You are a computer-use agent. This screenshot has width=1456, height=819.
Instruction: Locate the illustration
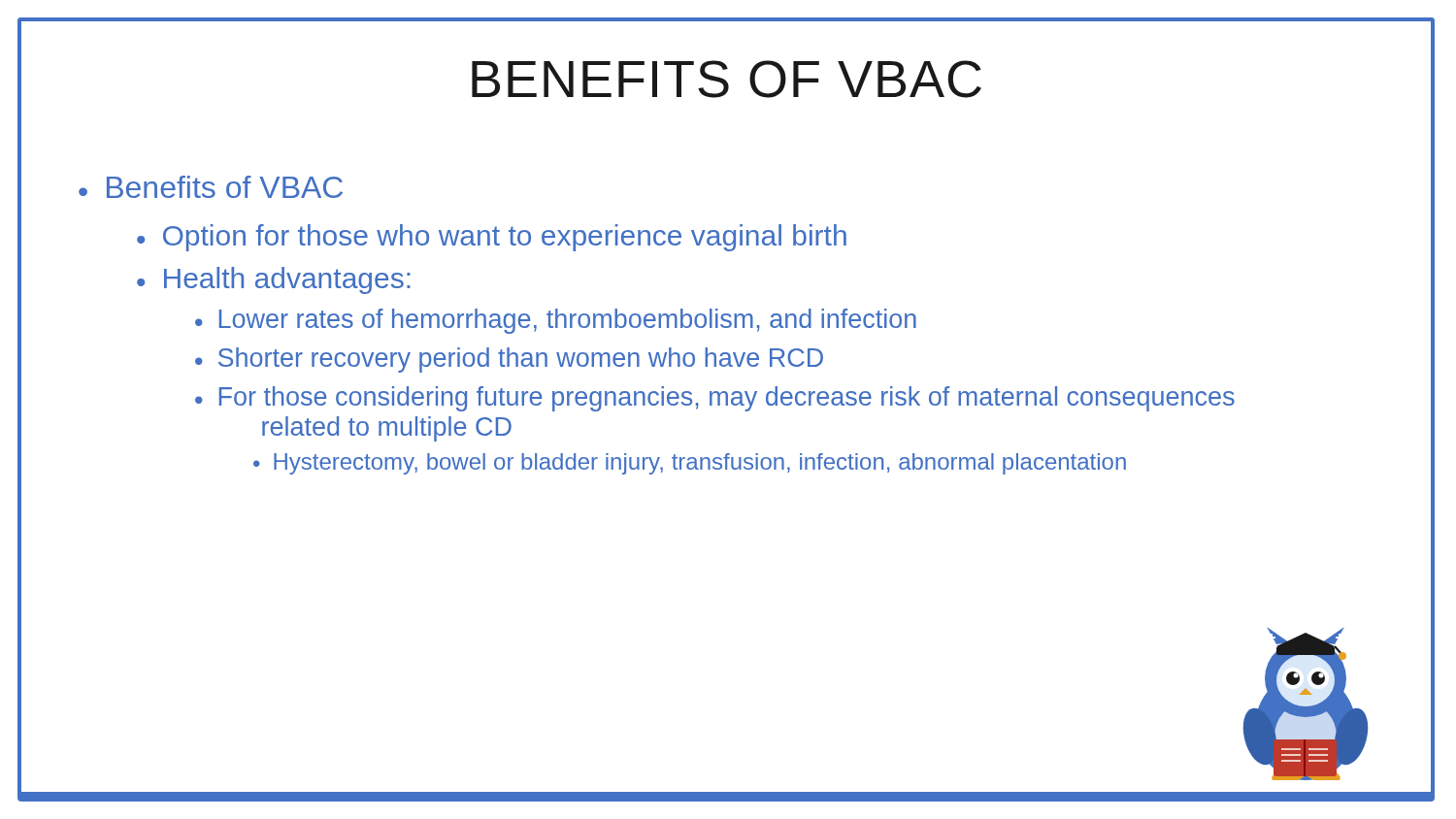(1306, 703)
